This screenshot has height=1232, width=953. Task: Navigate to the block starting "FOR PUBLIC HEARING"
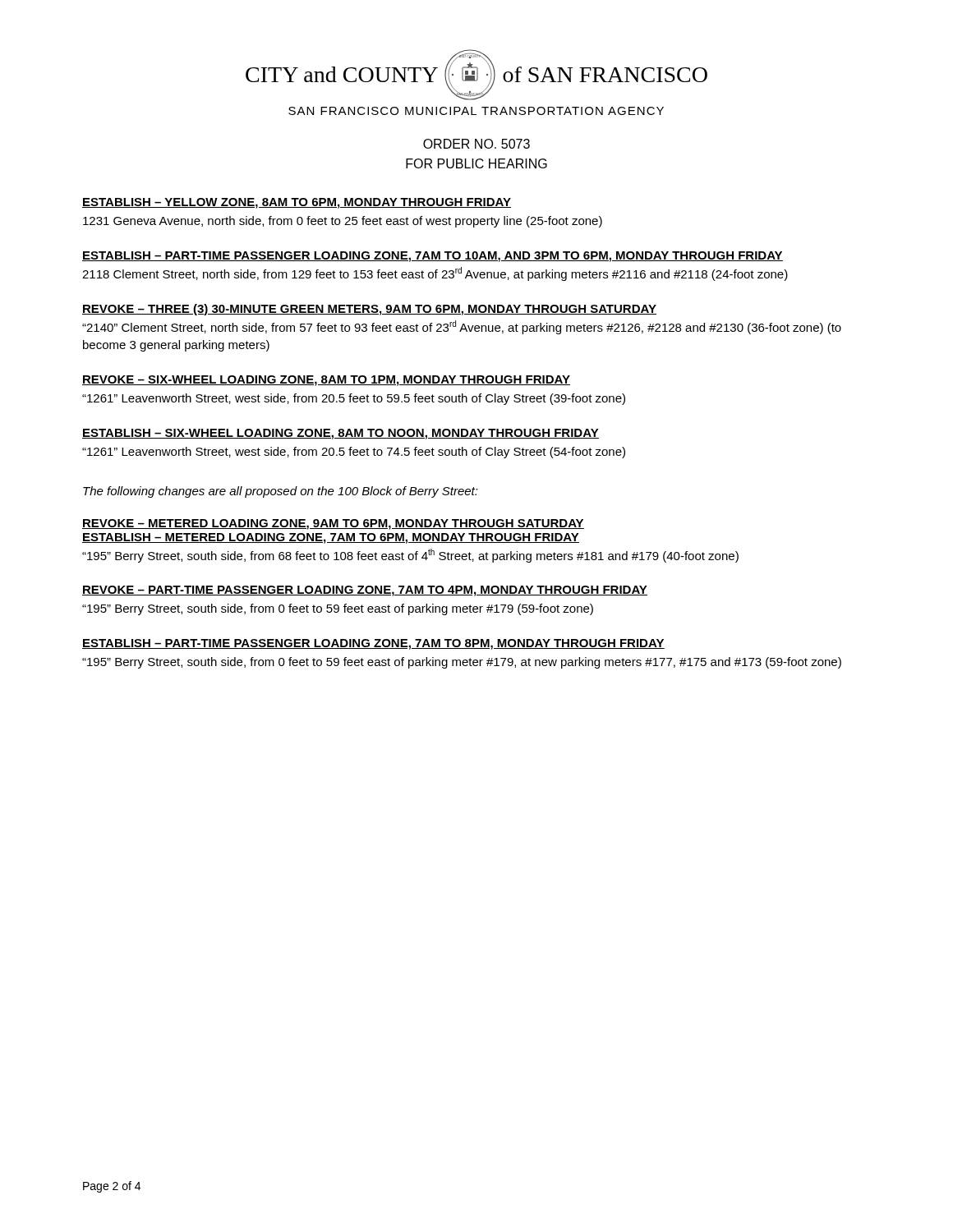tap(476, 164)
